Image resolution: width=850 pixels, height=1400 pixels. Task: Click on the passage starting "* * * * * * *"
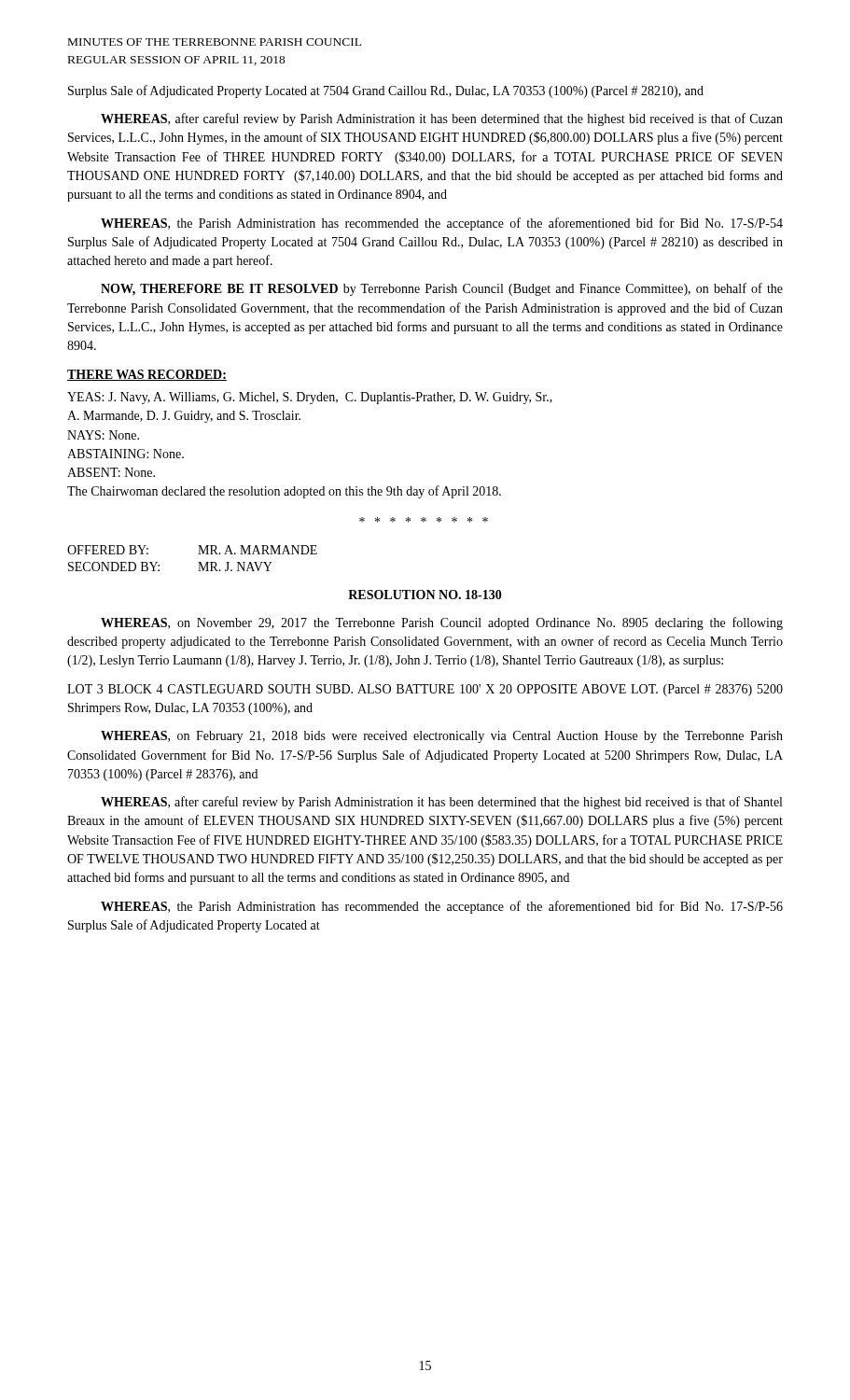[x=425, y=522]
